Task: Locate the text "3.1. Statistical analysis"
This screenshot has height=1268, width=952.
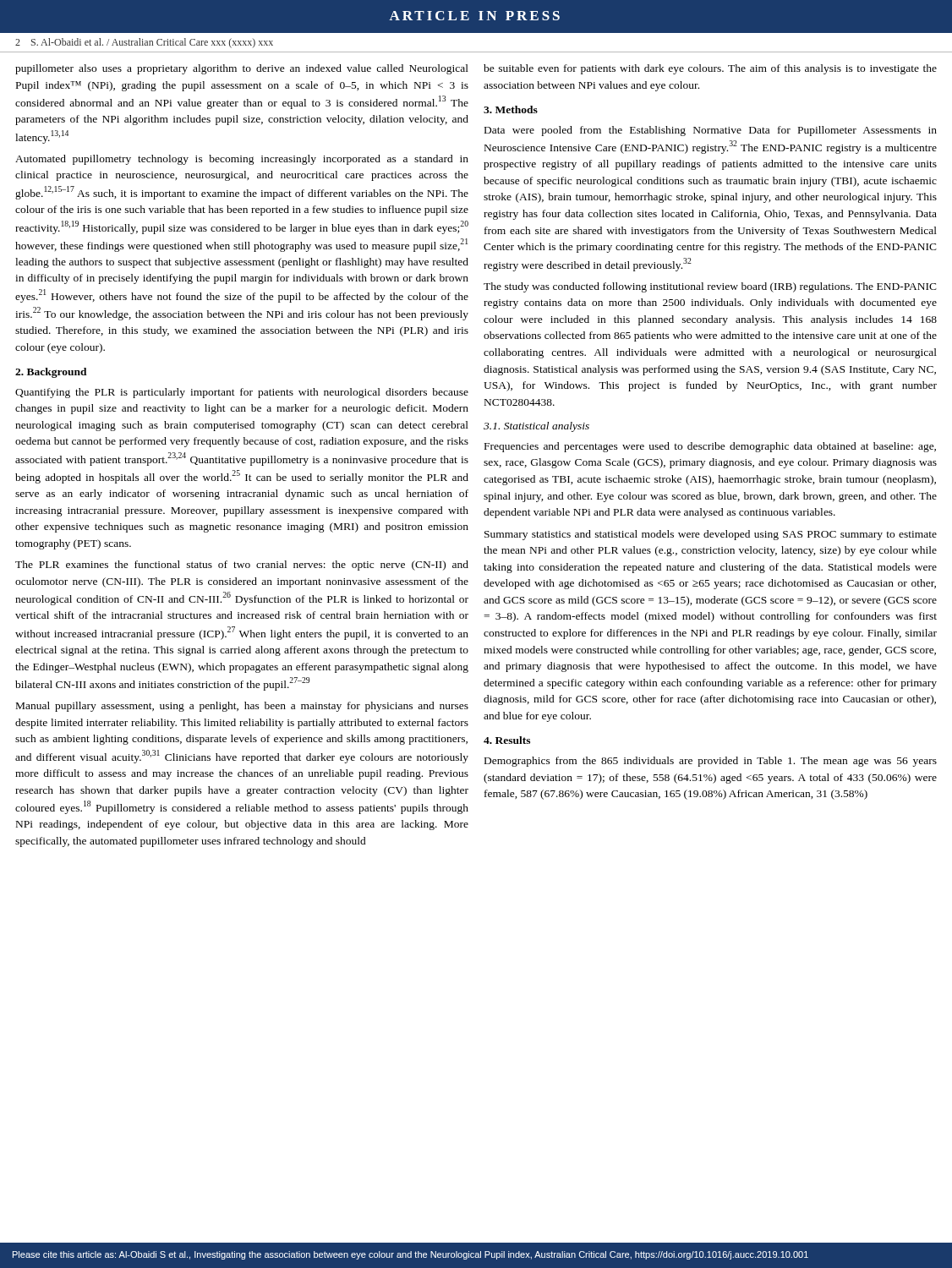Action: [x=537, y=426]
